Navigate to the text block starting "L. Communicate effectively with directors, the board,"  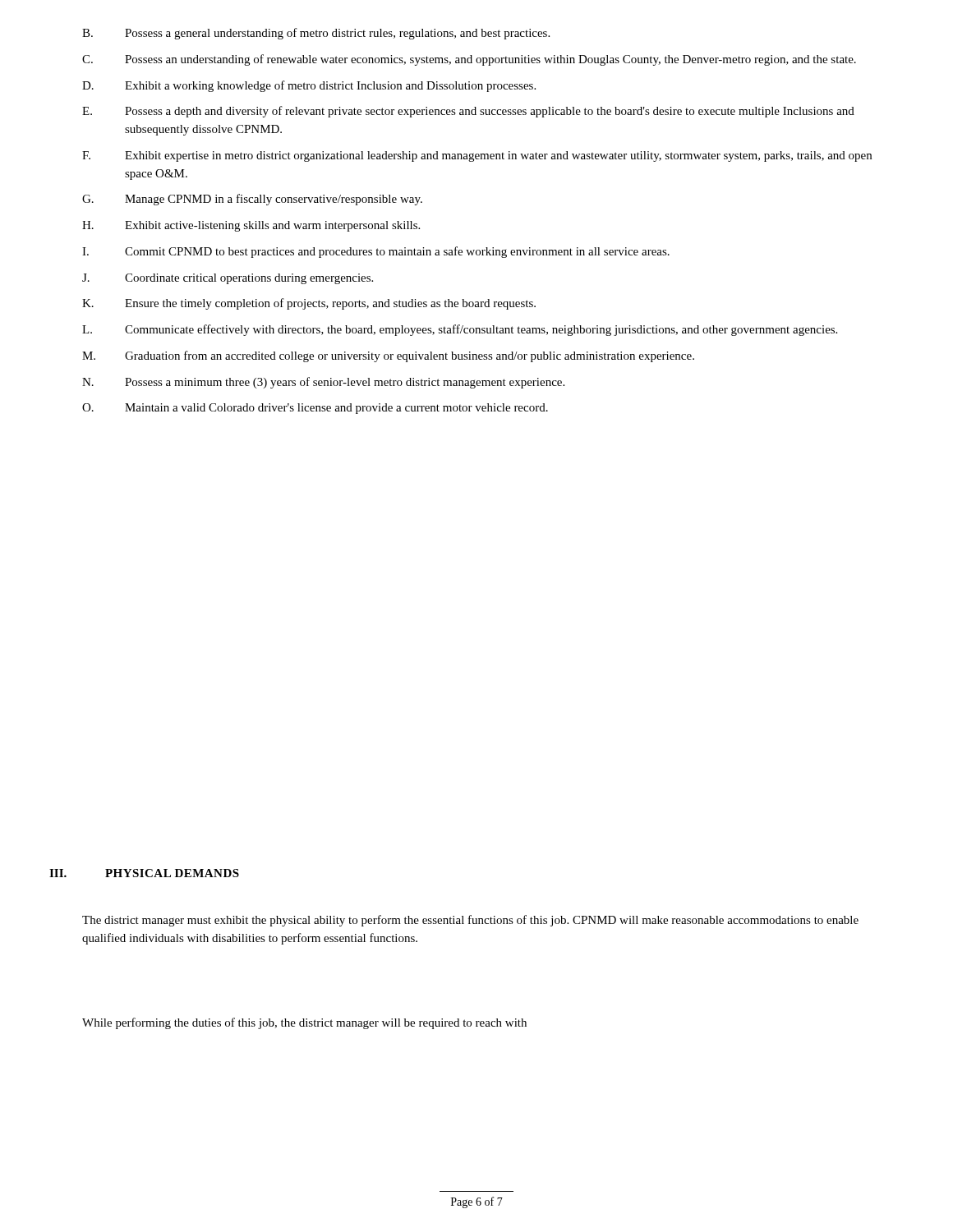[x=485, y=330]
